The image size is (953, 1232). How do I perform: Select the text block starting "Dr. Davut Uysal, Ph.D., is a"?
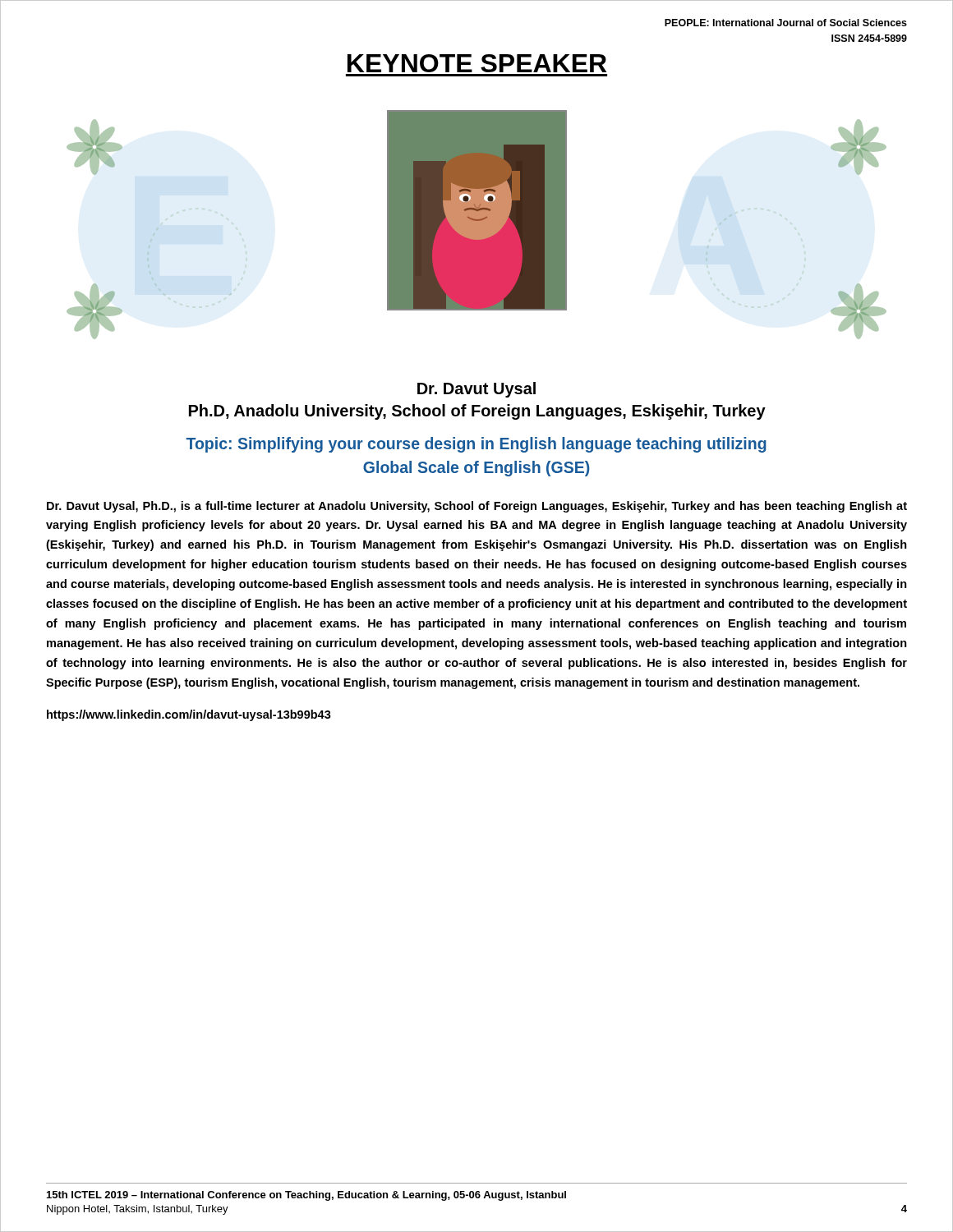(476, 594)
